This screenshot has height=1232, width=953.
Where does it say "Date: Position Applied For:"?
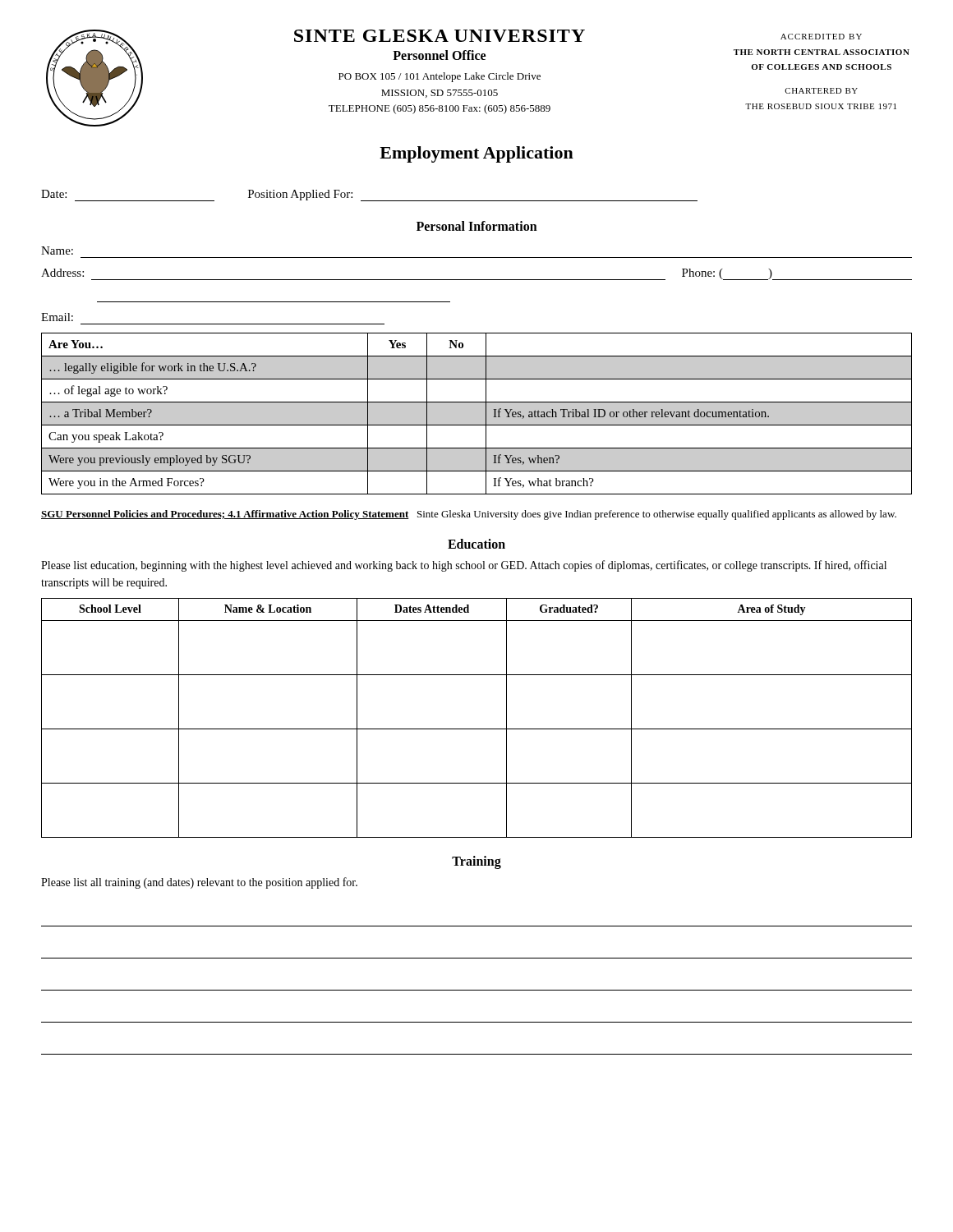pos(476,194)
